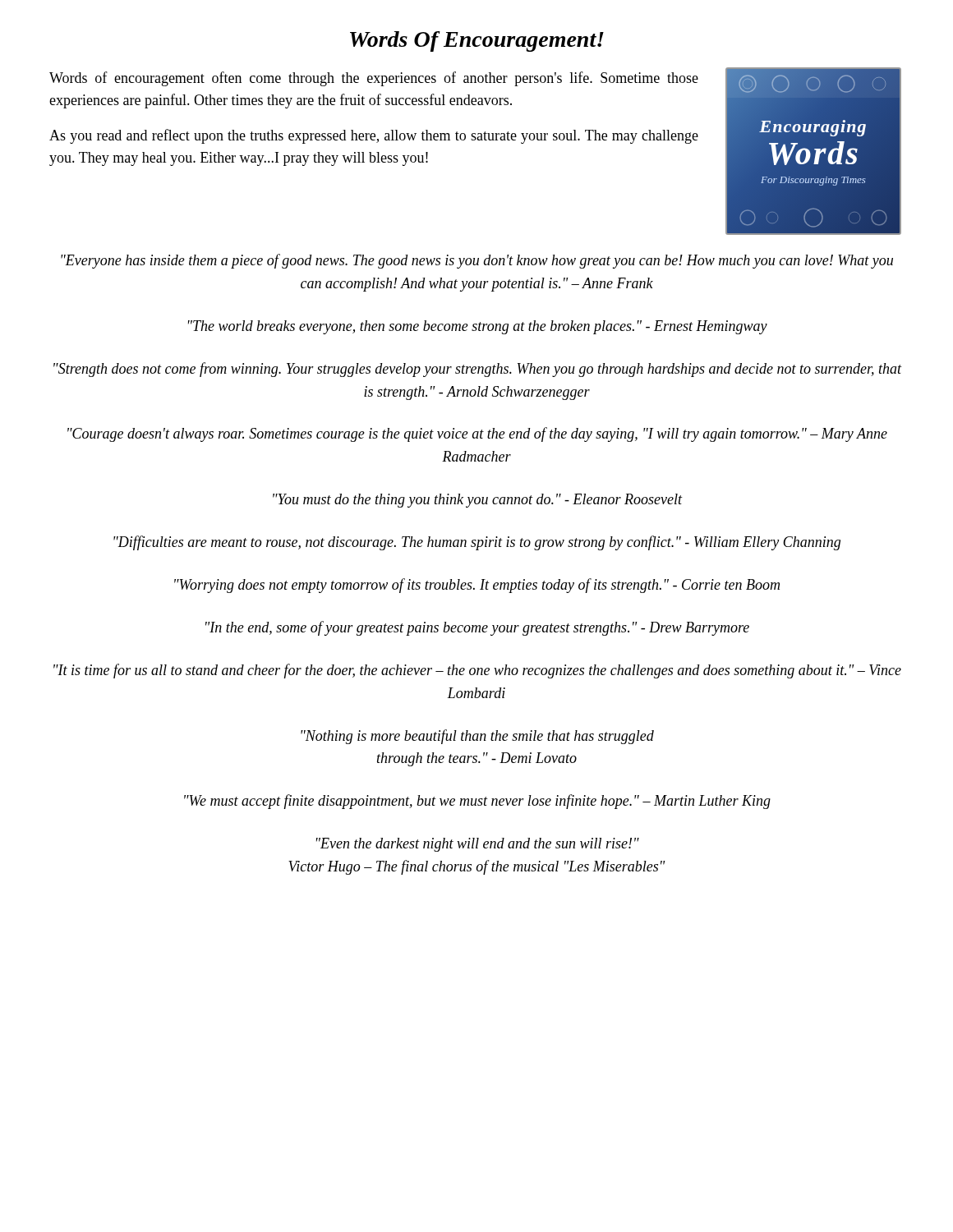Navigate to the element starting ""In the end, some of your greatest"
Image resolution: width=953 pixels, height=1232 pixels.
(x=476, y=627)
